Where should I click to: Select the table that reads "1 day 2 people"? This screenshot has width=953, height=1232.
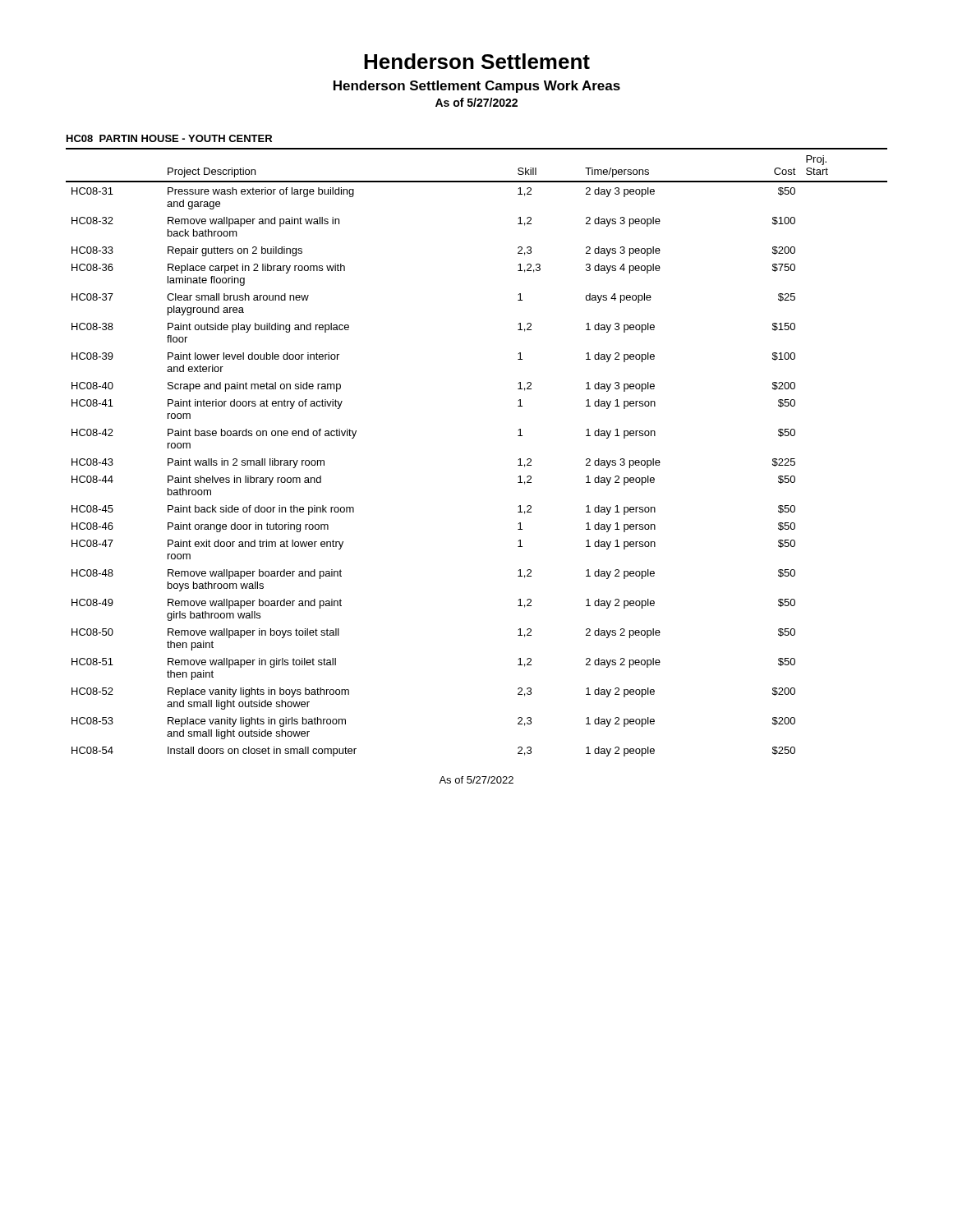pyautogui.click(x=476, y=453)
